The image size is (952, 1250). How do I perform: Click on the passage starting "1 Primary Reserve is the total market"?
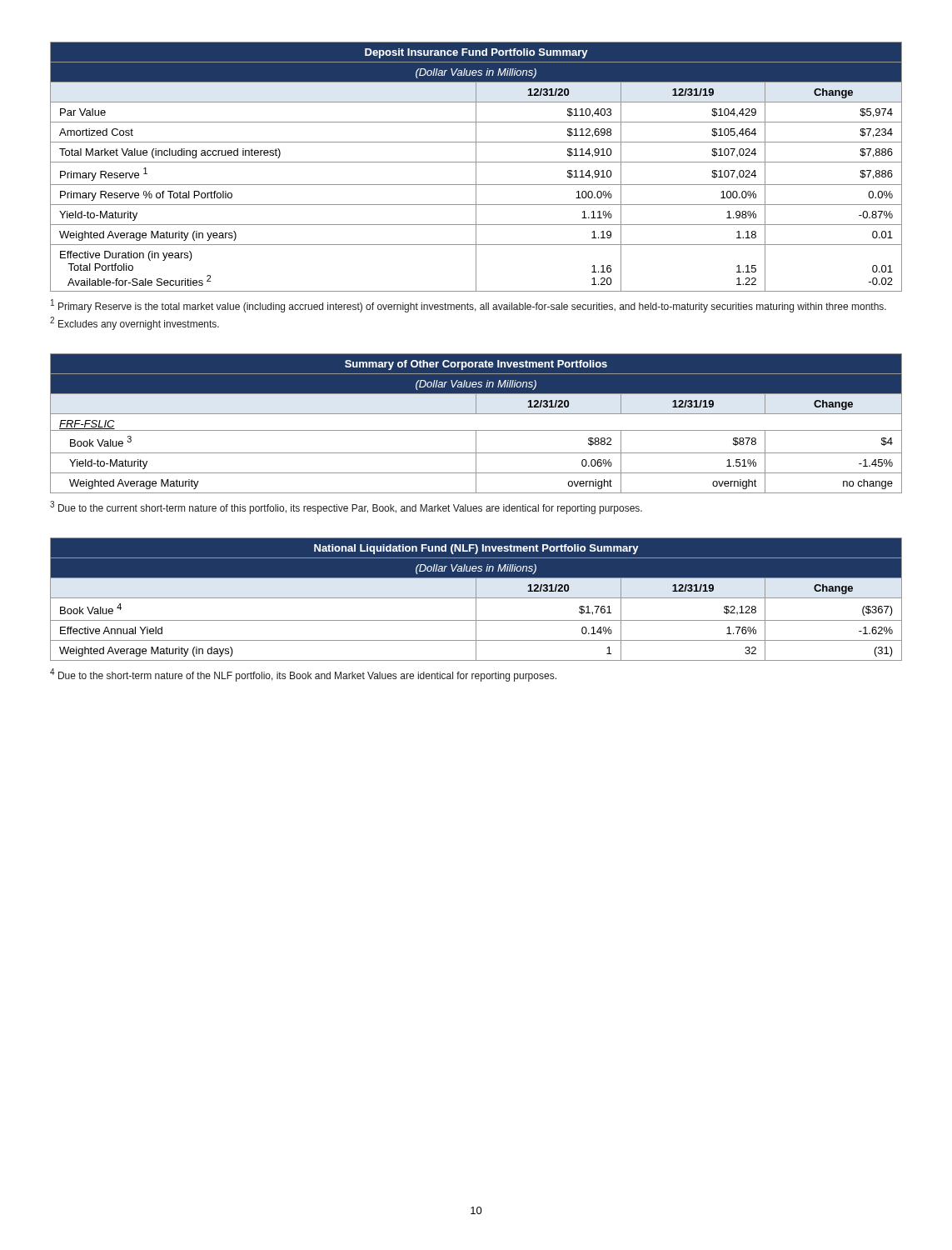468,305
